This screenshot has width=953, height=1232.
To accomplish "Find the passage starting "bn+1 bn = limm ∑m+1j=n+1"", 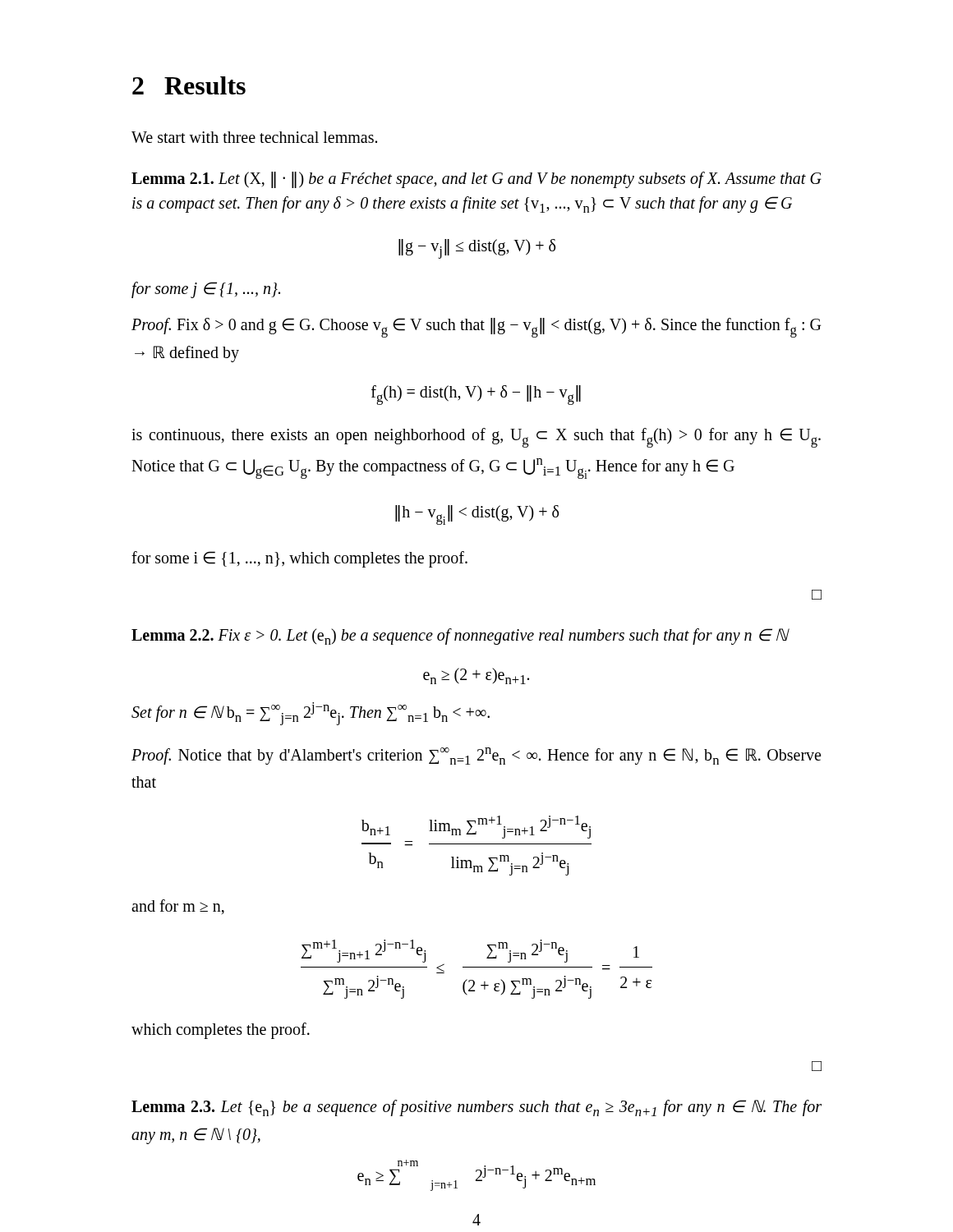I will 476,844.
